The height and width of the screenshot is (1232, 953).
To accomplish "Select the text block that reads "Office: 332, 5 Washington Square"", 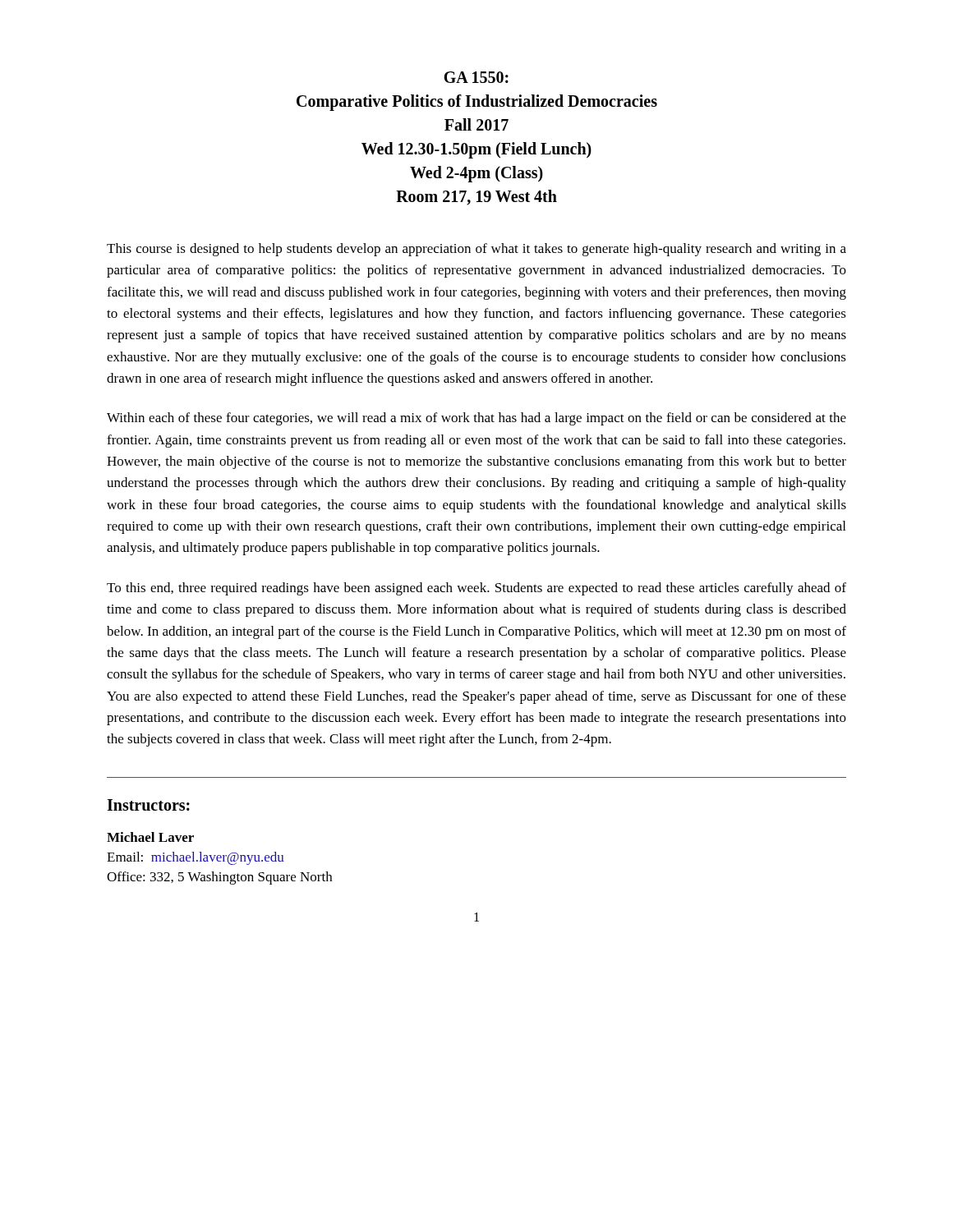I will point(220,876).
